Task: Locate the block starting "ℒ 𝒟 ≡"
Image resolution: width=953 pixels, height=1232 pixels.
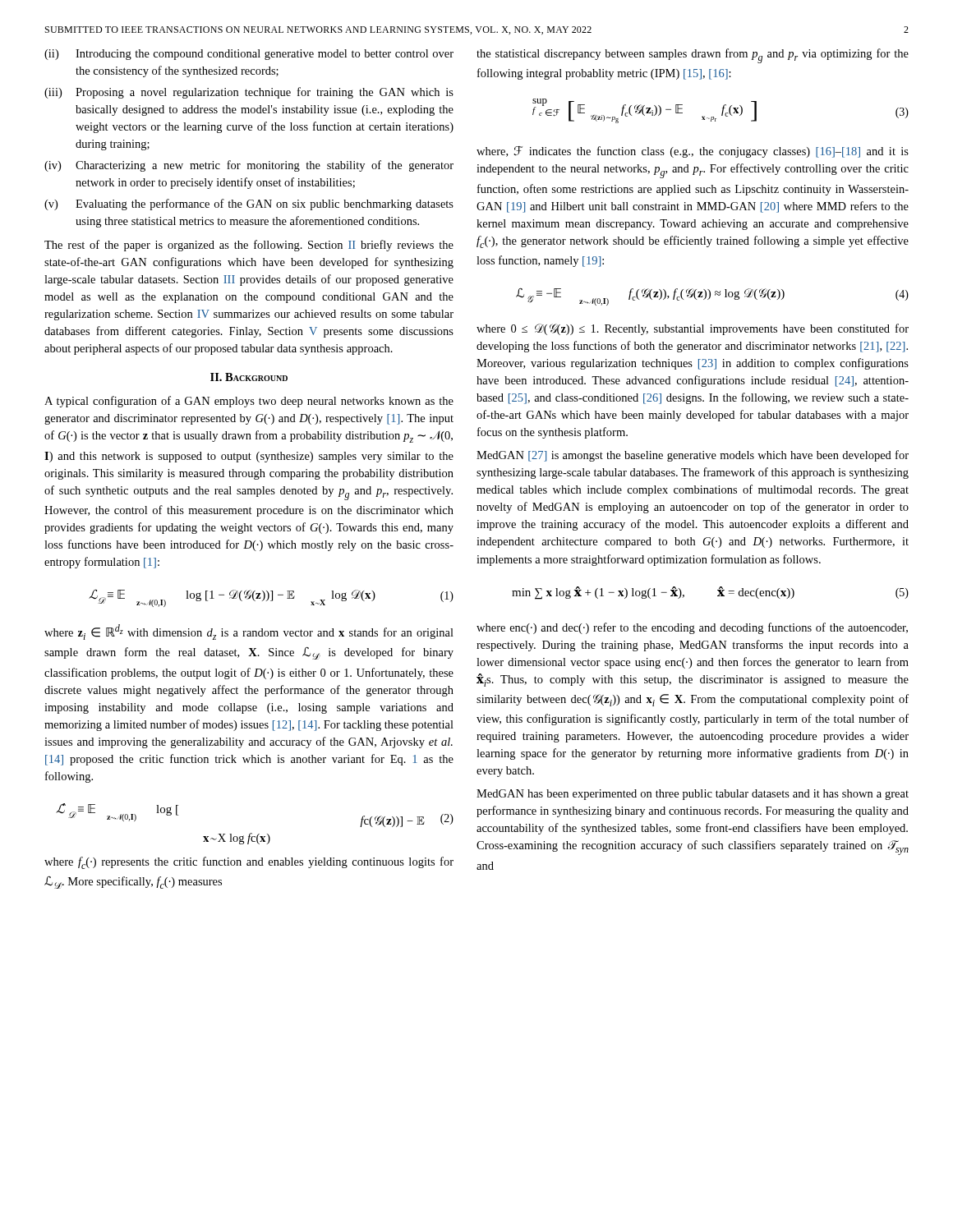Action: [x=249, y=596]
